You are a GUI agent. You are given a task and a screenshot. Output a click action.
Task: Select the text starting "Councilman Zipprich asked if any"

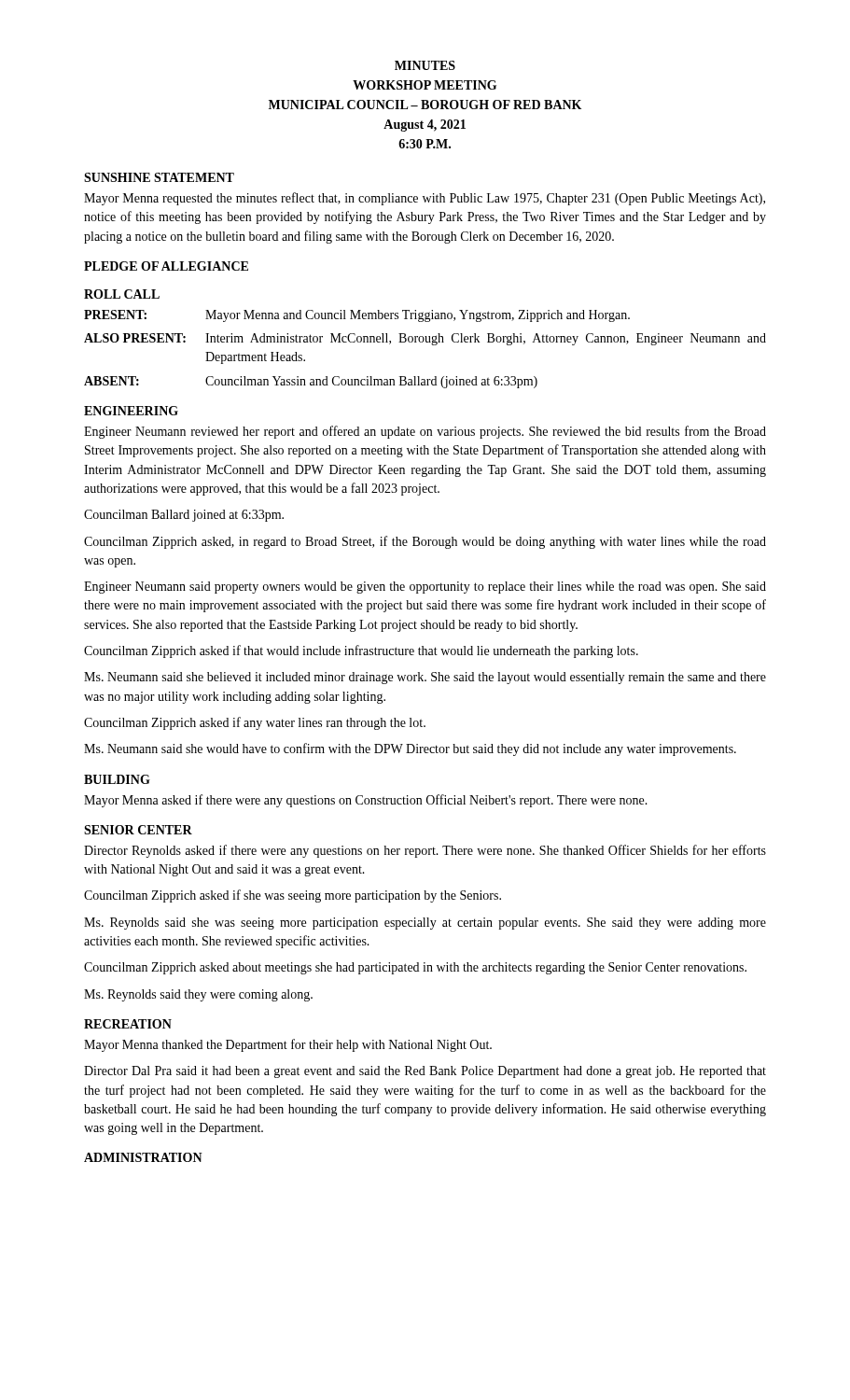pos(255,723)
